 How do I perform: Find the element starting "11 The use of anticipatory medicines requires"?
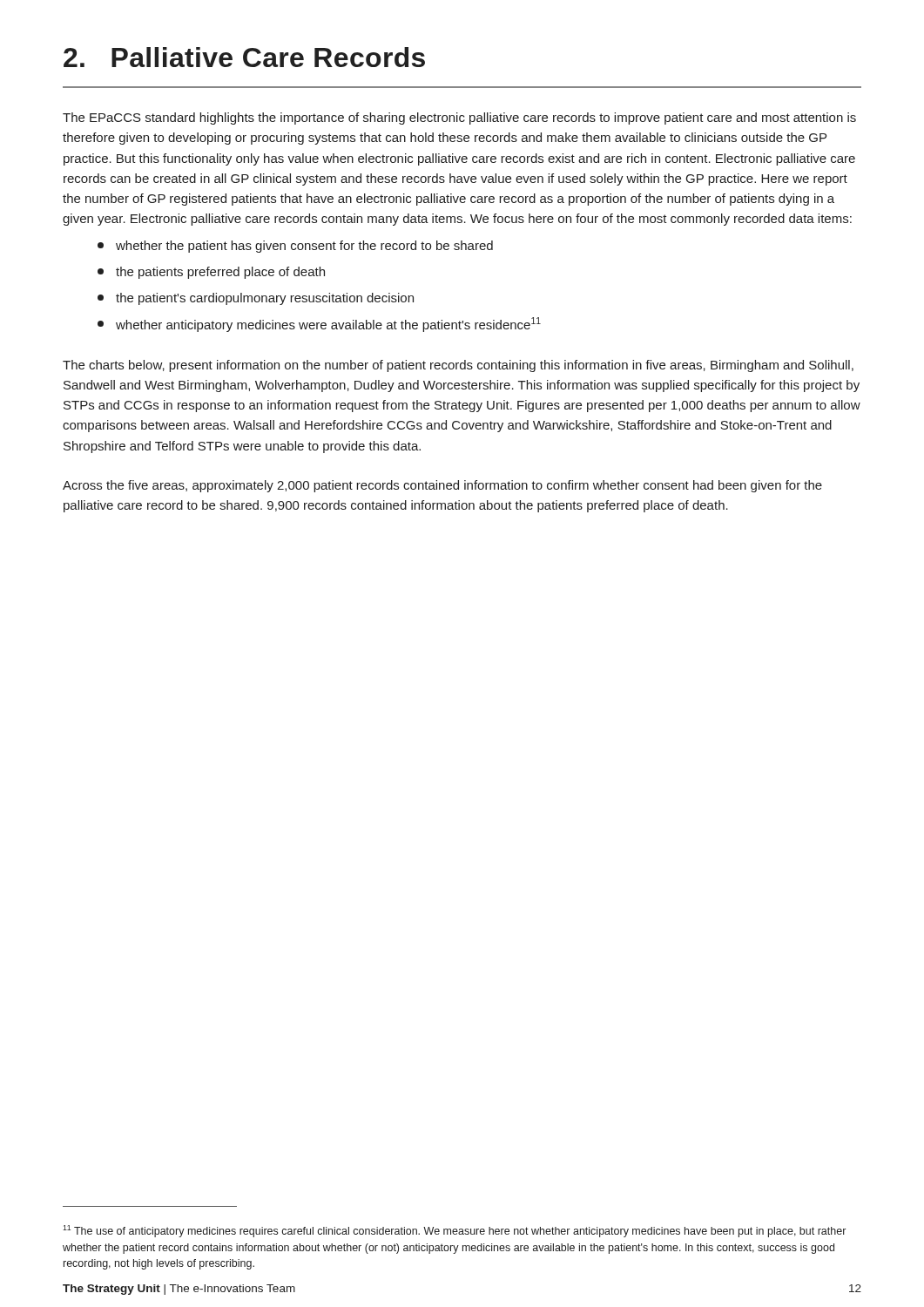(x=454, y=1246)
